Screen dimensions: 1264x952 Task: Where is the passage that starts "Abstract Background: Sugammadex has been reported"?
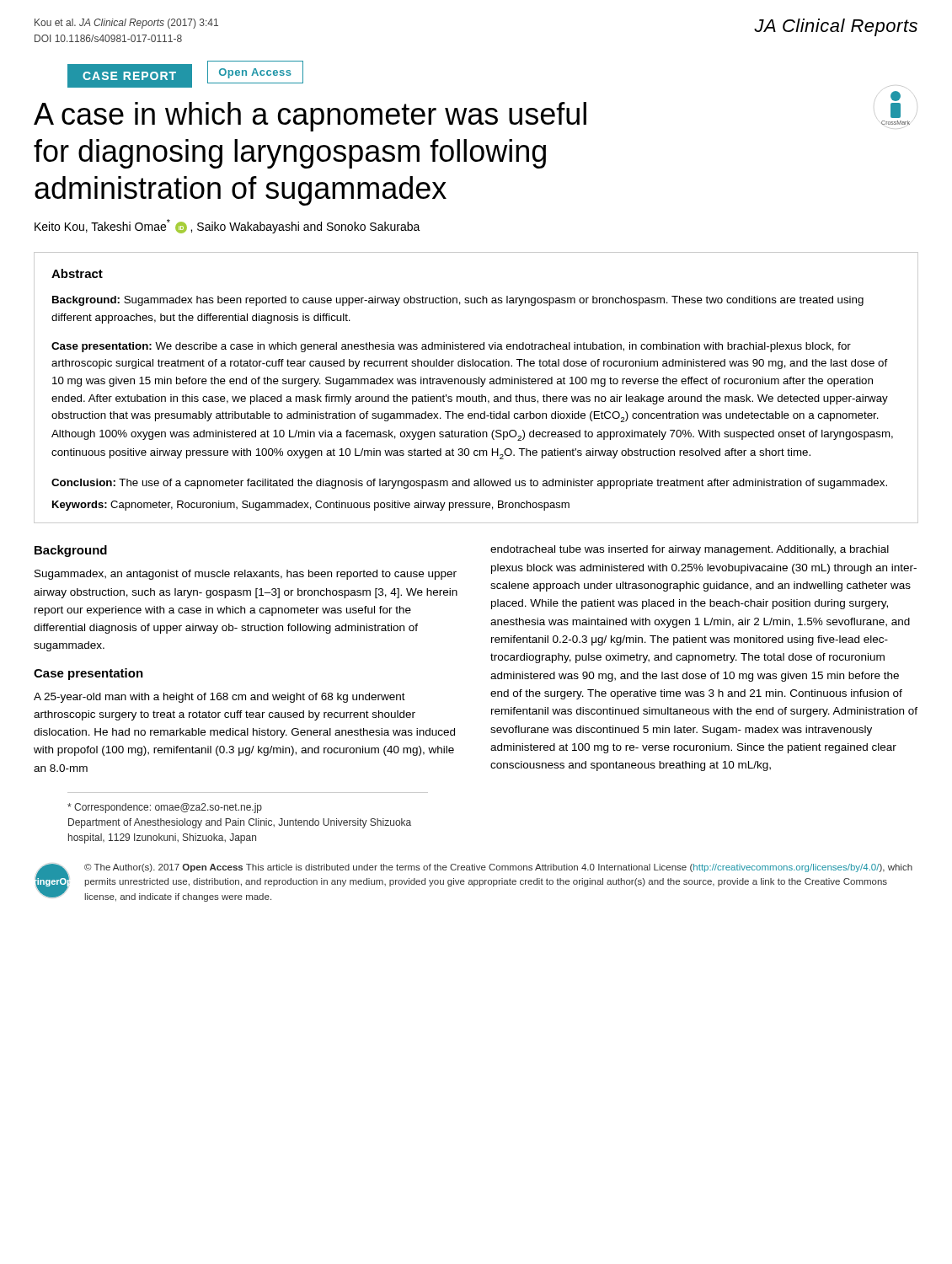(x=476, y=389)
